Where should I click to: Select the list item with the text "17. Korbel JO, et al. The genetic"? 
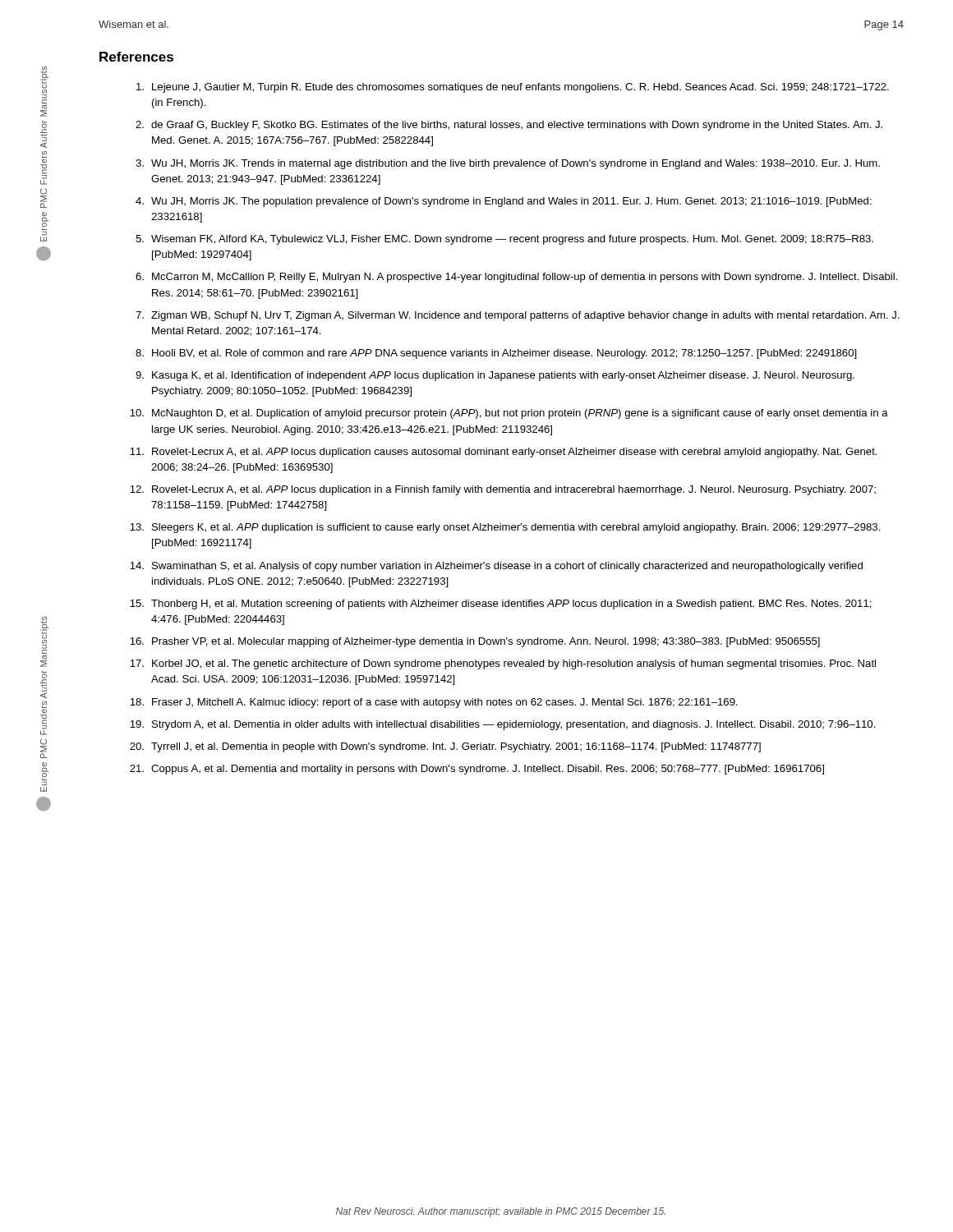(501, 671)
